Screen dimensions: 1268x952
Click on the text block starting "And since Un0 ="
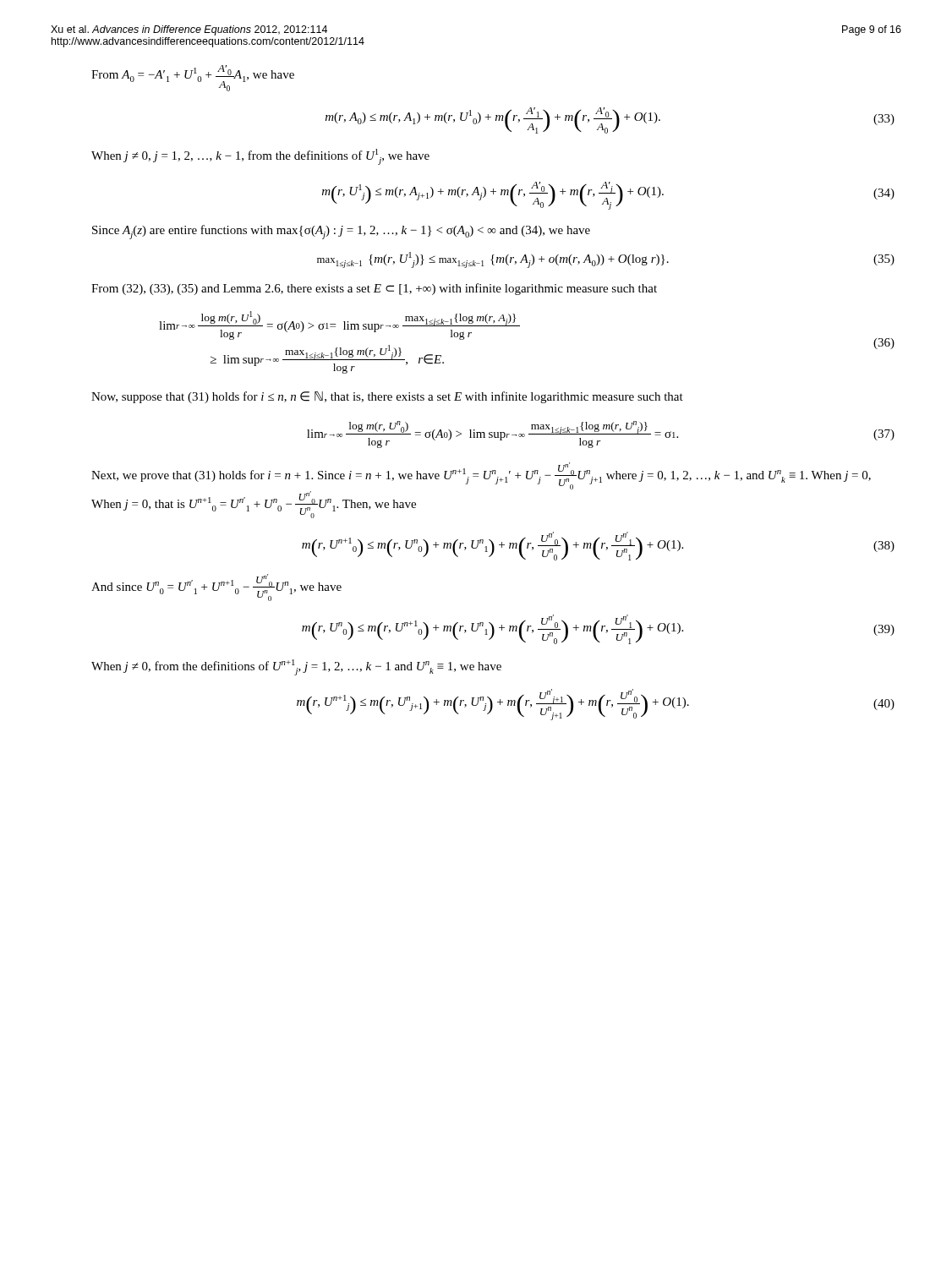(216, 587)
